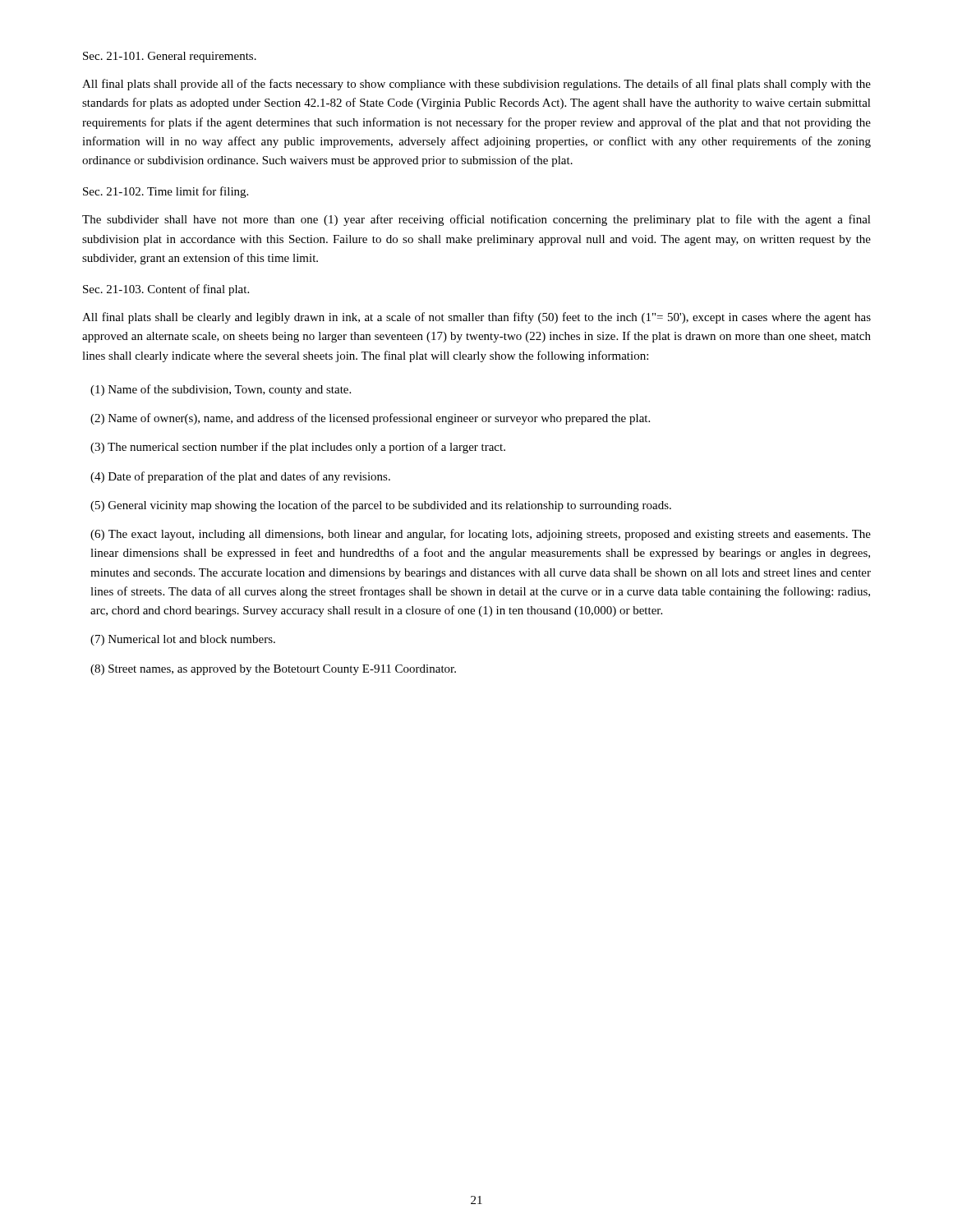Image resolution: width=953 pixels, height=1232 pixels.
Task: Click on the list item that says "(5) General vicinity map showing"
Action: [476, 505]
